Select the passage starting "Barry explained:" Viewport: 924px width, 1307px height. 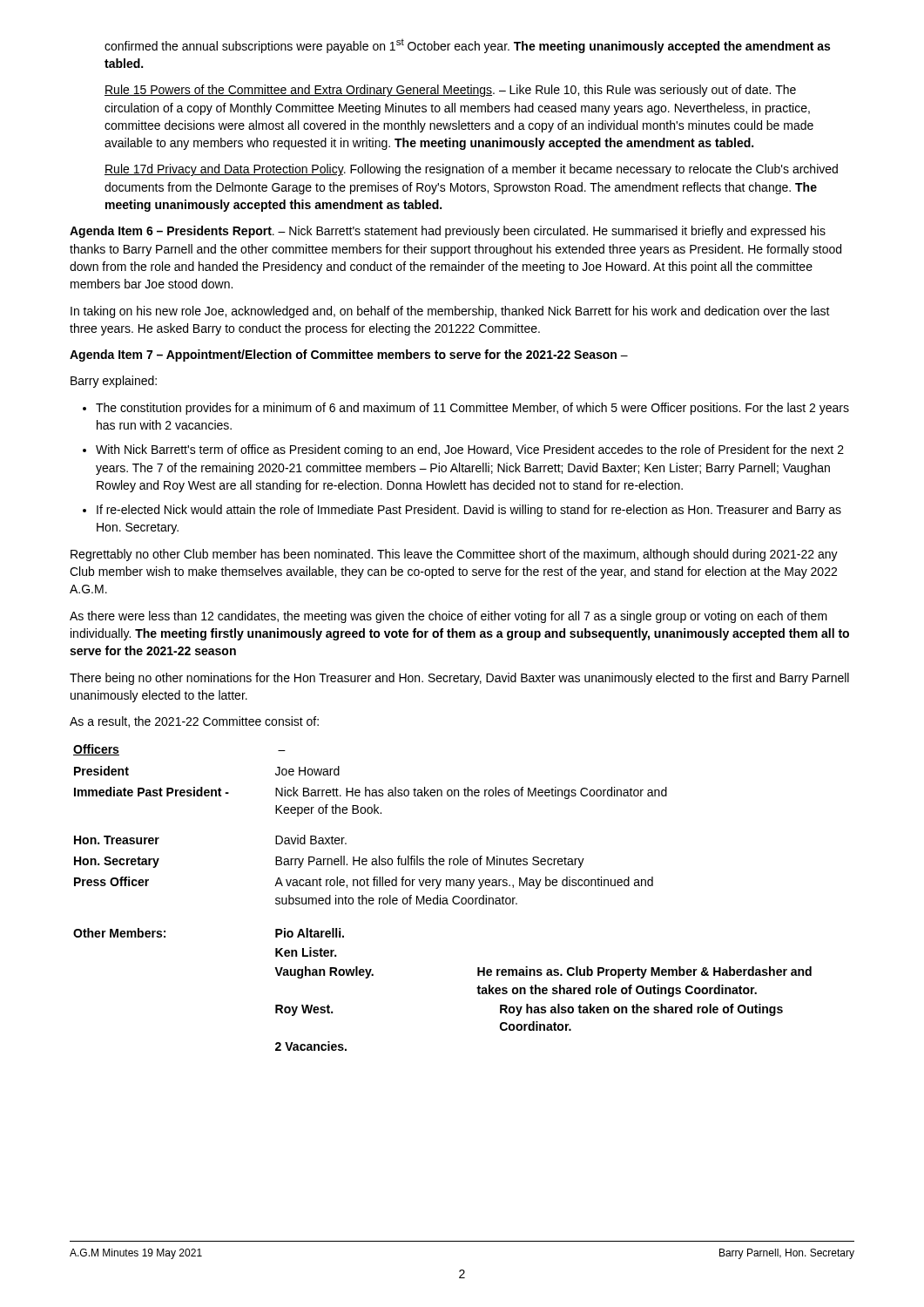(114, 382)
